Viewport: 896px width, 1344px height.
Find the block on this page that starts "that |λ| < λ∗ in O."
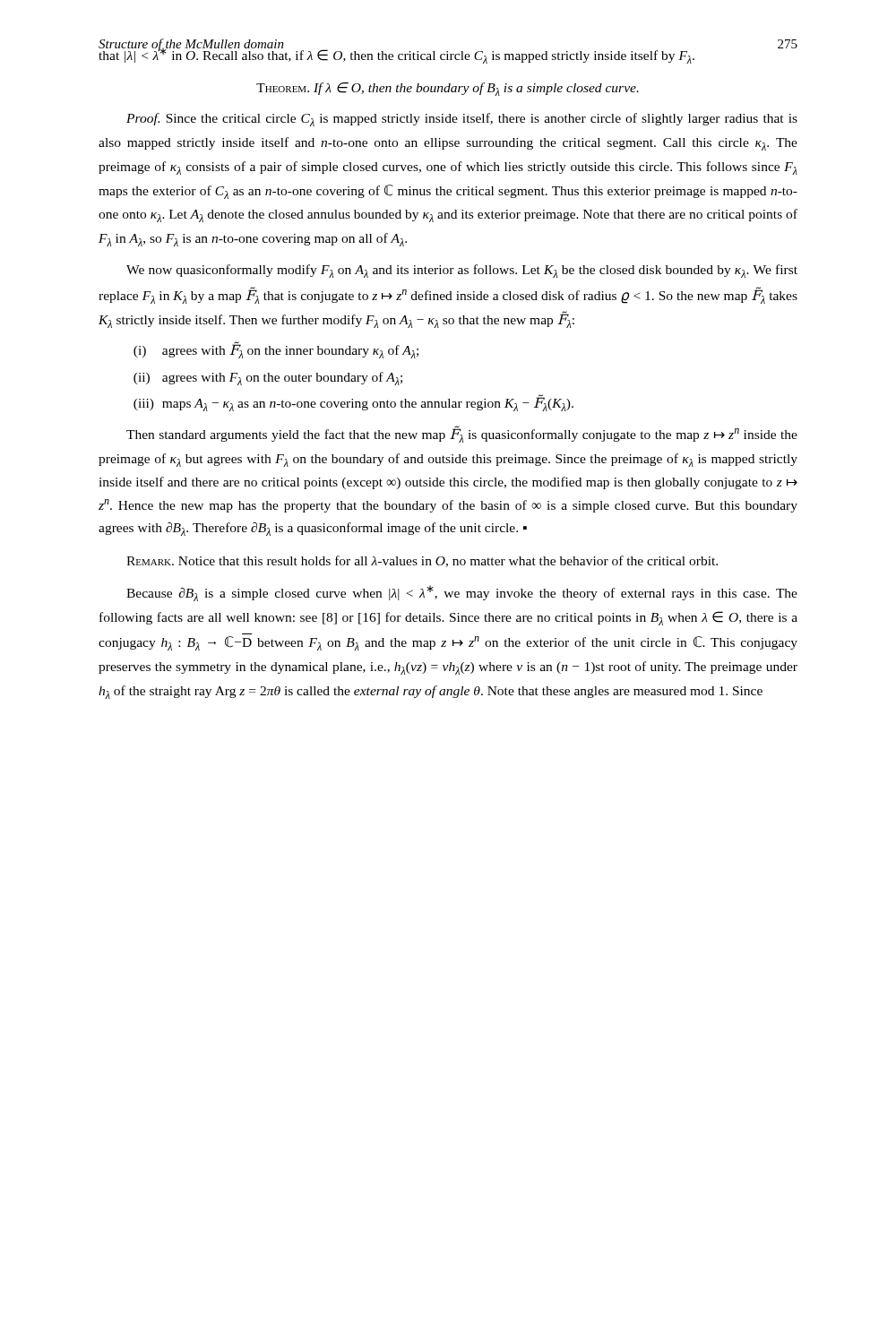tap(448, 56)
